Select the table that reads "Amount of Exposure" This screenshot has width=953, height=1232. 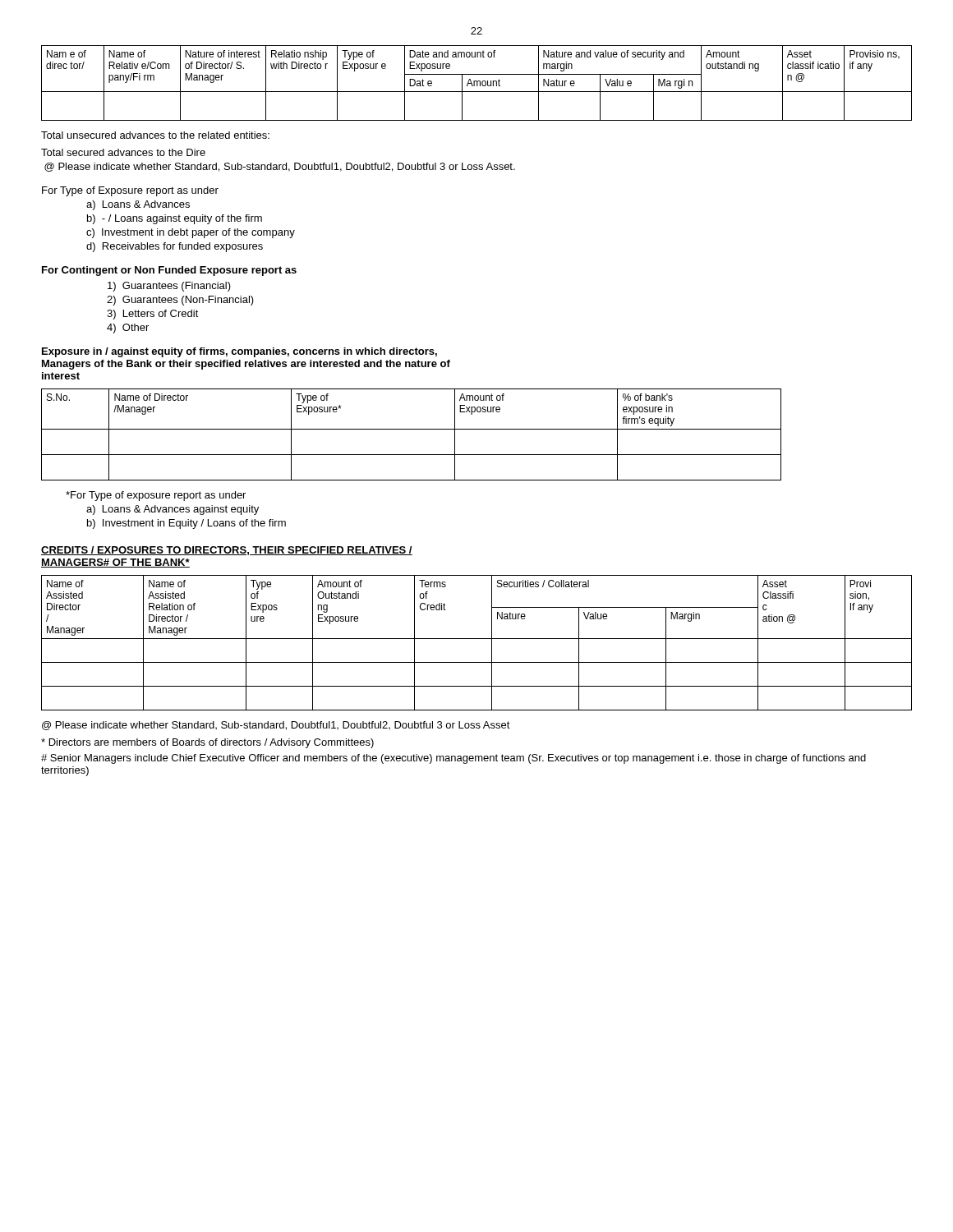click(476, 434)
